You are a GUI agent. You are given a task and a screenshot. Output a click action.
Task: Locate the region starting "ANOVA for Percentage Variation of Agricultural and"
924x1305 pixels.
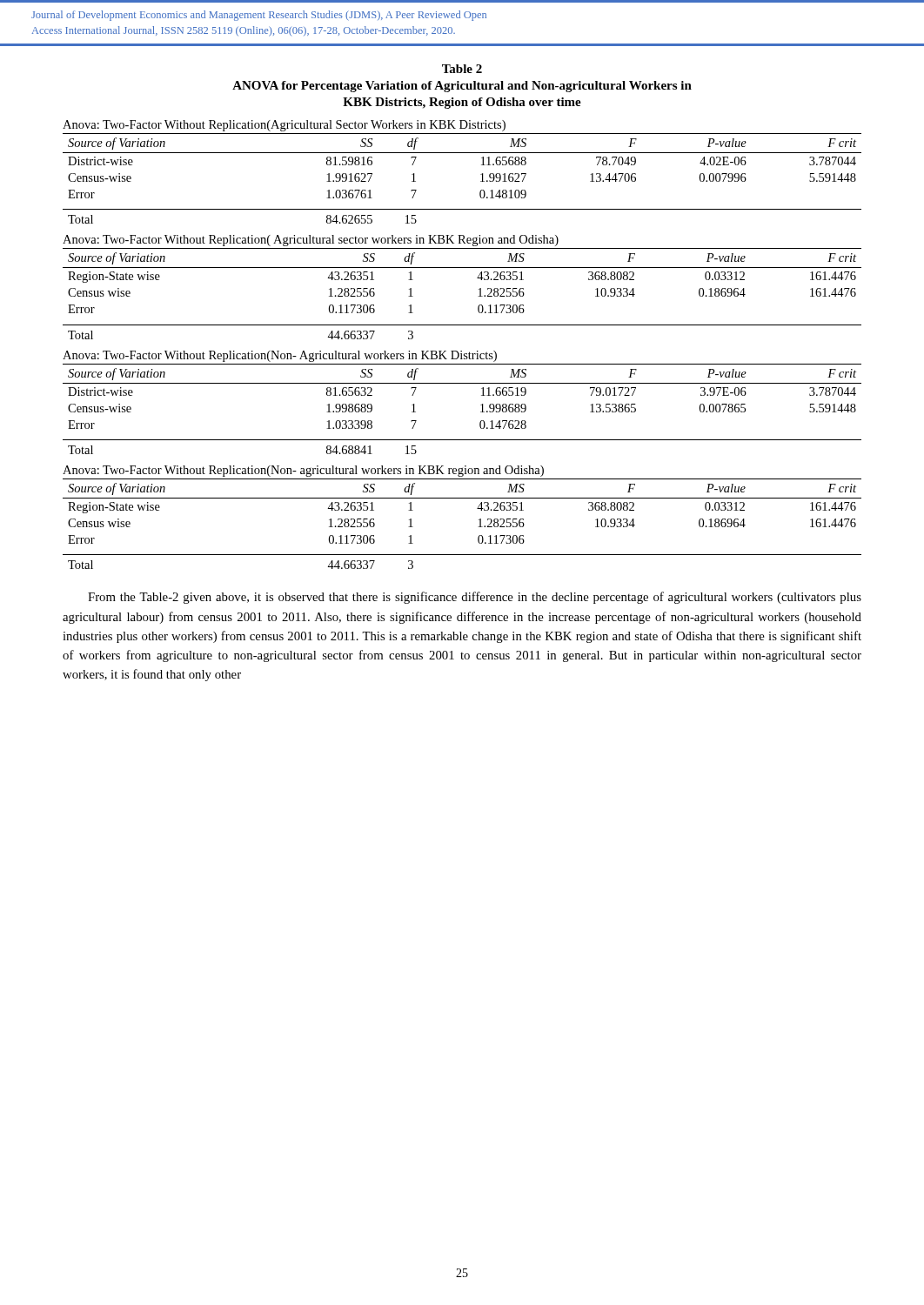(x=462, y=85)
